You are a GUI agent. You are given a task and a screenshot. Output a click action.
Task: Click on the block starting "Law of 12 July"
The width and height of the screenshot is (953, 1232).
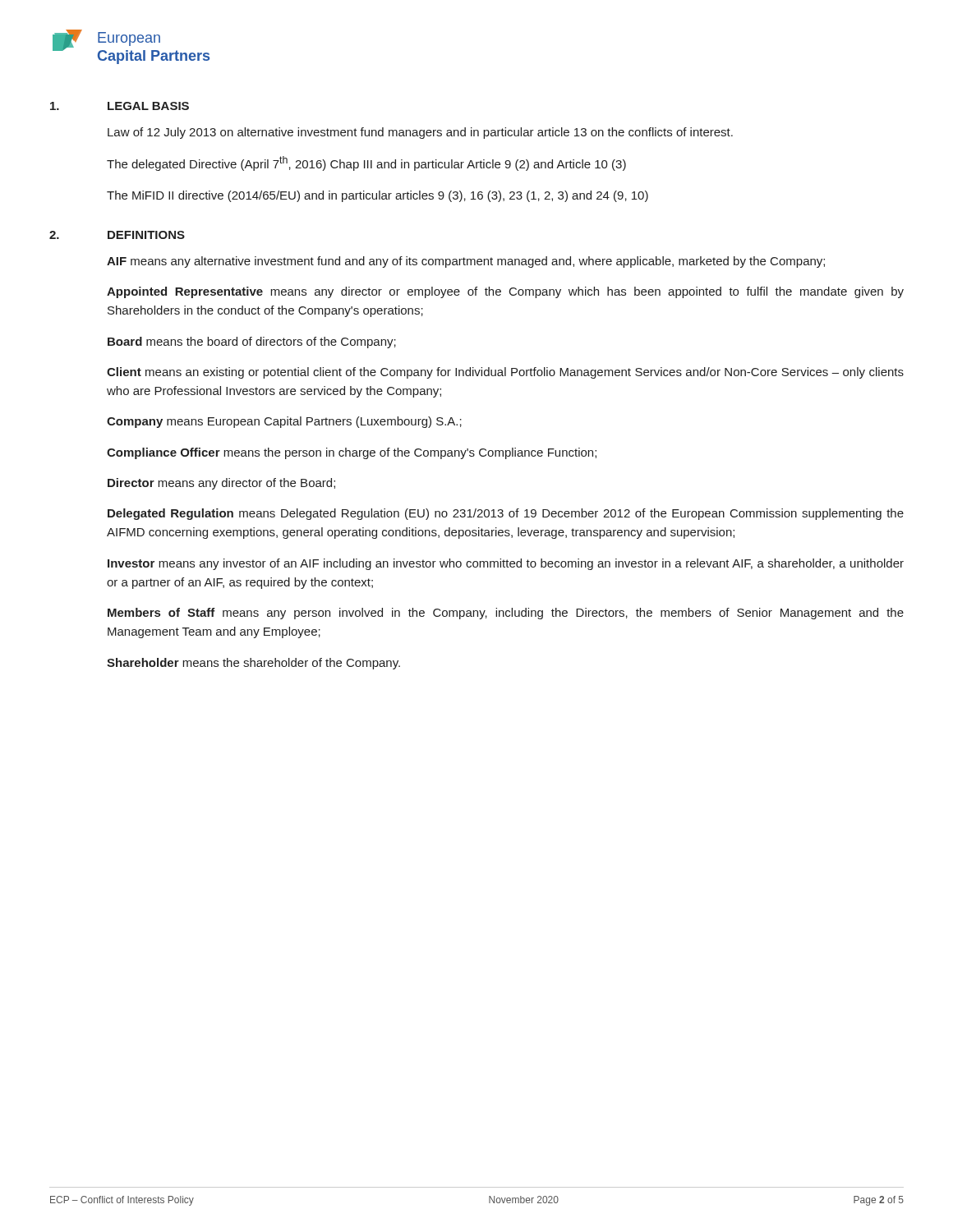420,132
